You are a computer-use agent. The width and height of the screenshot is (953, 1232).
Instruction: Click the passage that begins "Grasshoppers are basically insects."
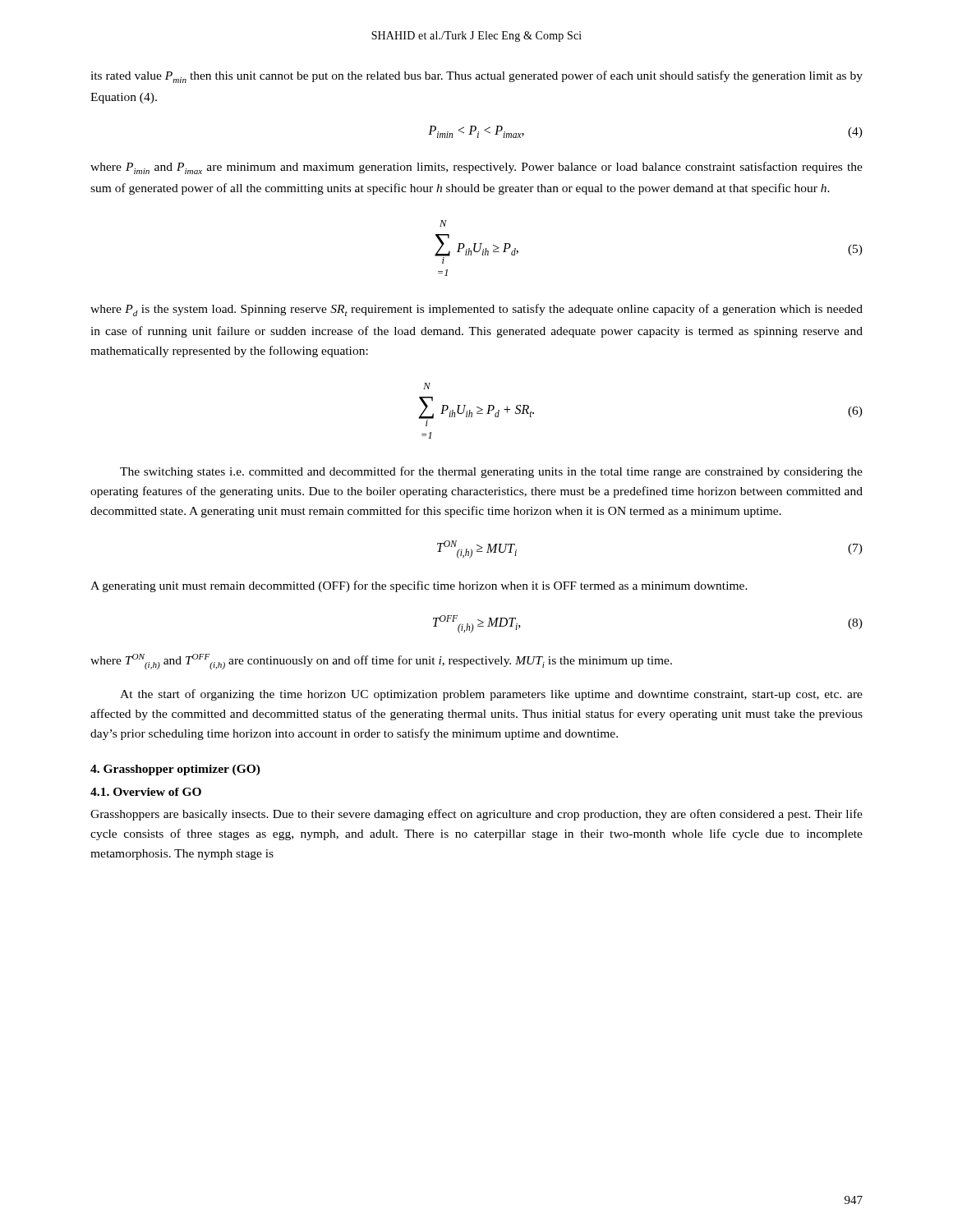[x=476, y=834]
